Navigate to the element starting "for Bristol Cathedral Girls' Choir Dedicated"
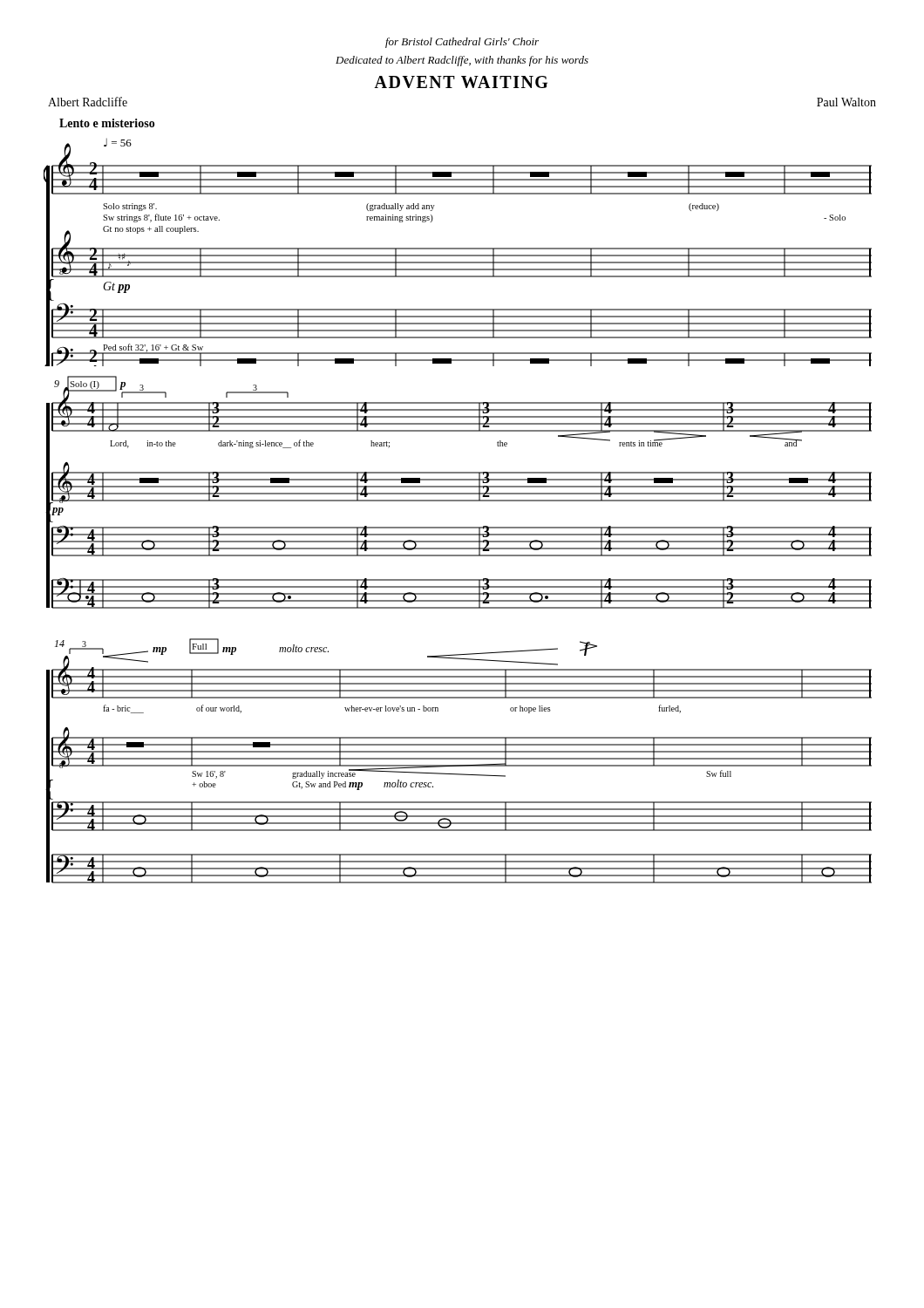 point(462,50)
